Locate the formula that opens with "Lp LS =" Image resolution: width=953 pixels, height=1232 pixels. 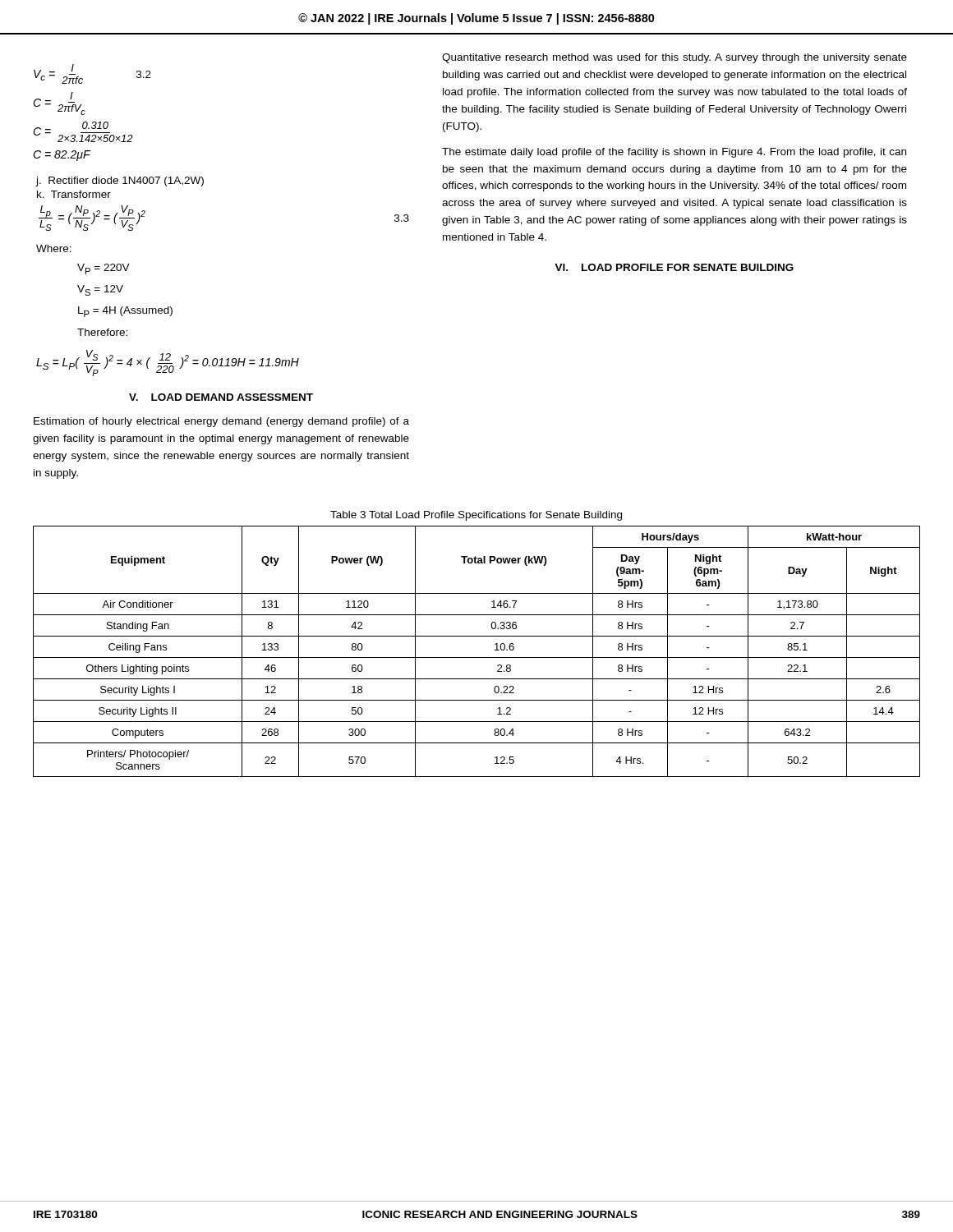tap(87, 218)
